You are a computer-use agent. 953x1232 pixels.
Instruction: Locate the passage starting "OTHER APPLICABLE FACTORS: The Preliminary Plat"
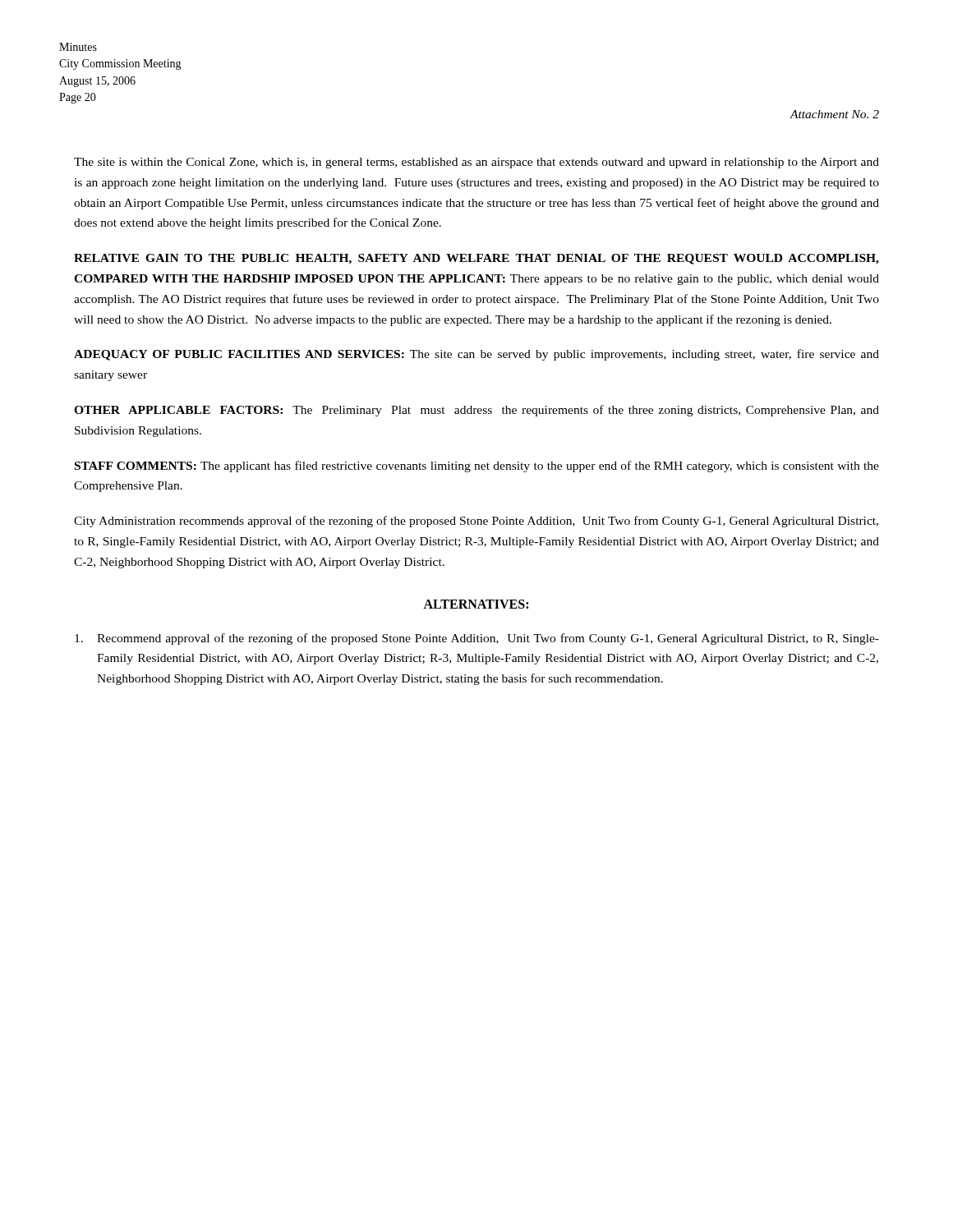(x=476, y=420)
